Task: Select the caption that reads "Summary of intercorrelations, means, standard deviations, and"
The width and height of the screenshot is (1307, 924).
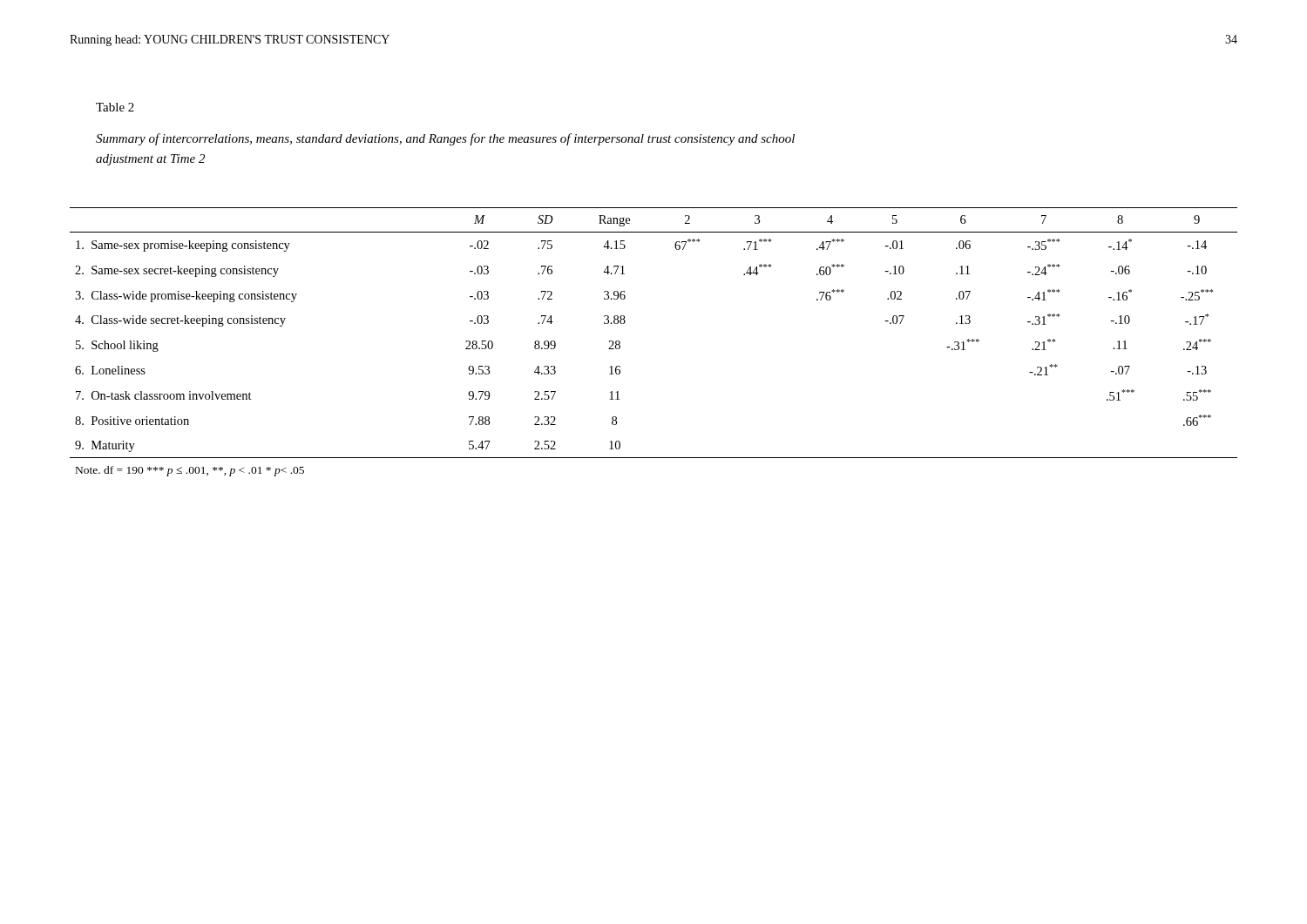Action: 445,148
